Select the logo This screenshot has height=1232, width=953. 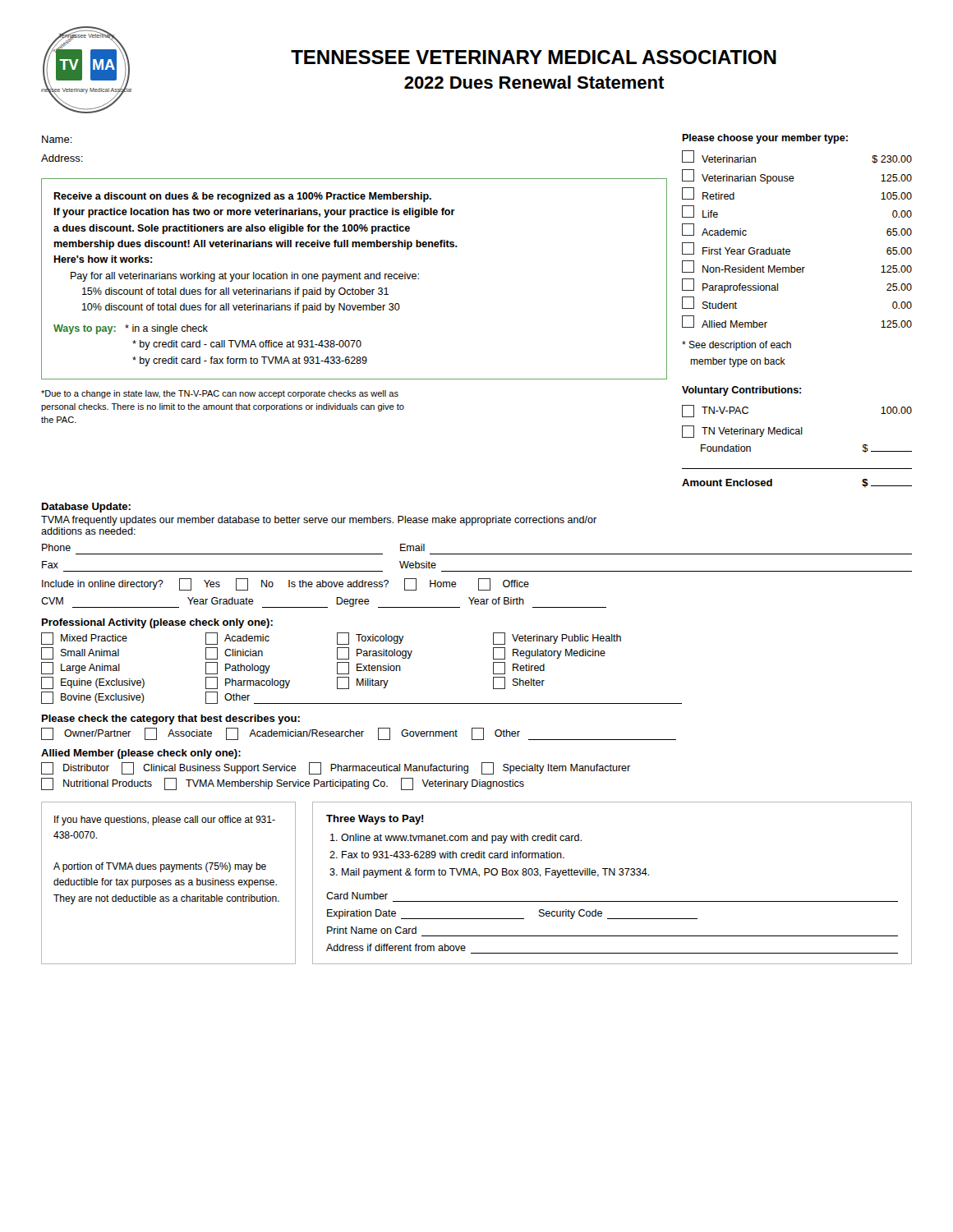point(86,70)
